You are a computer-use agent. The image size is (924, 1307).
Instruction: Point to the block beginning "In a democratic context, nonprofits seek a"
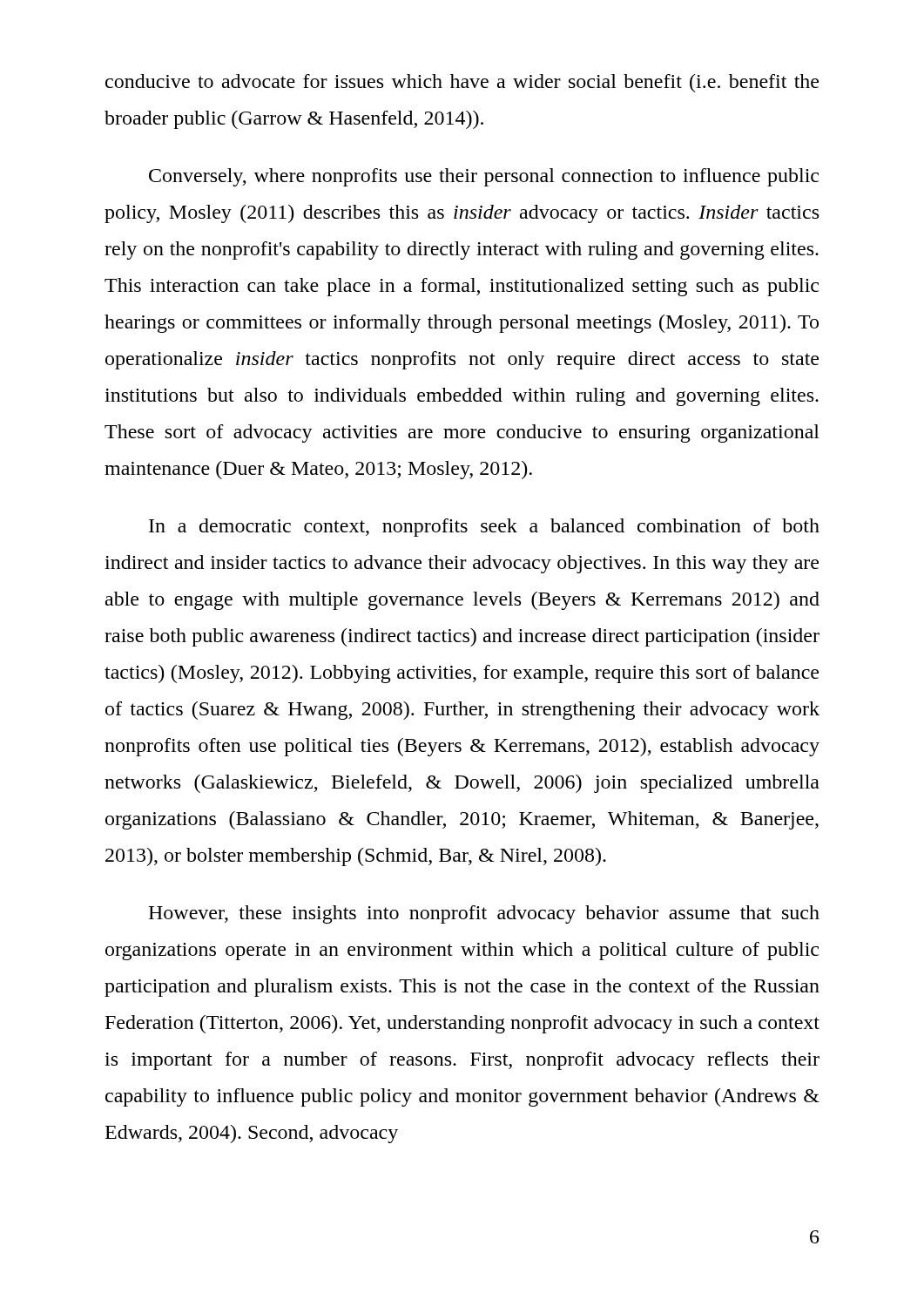click(462, 690)
